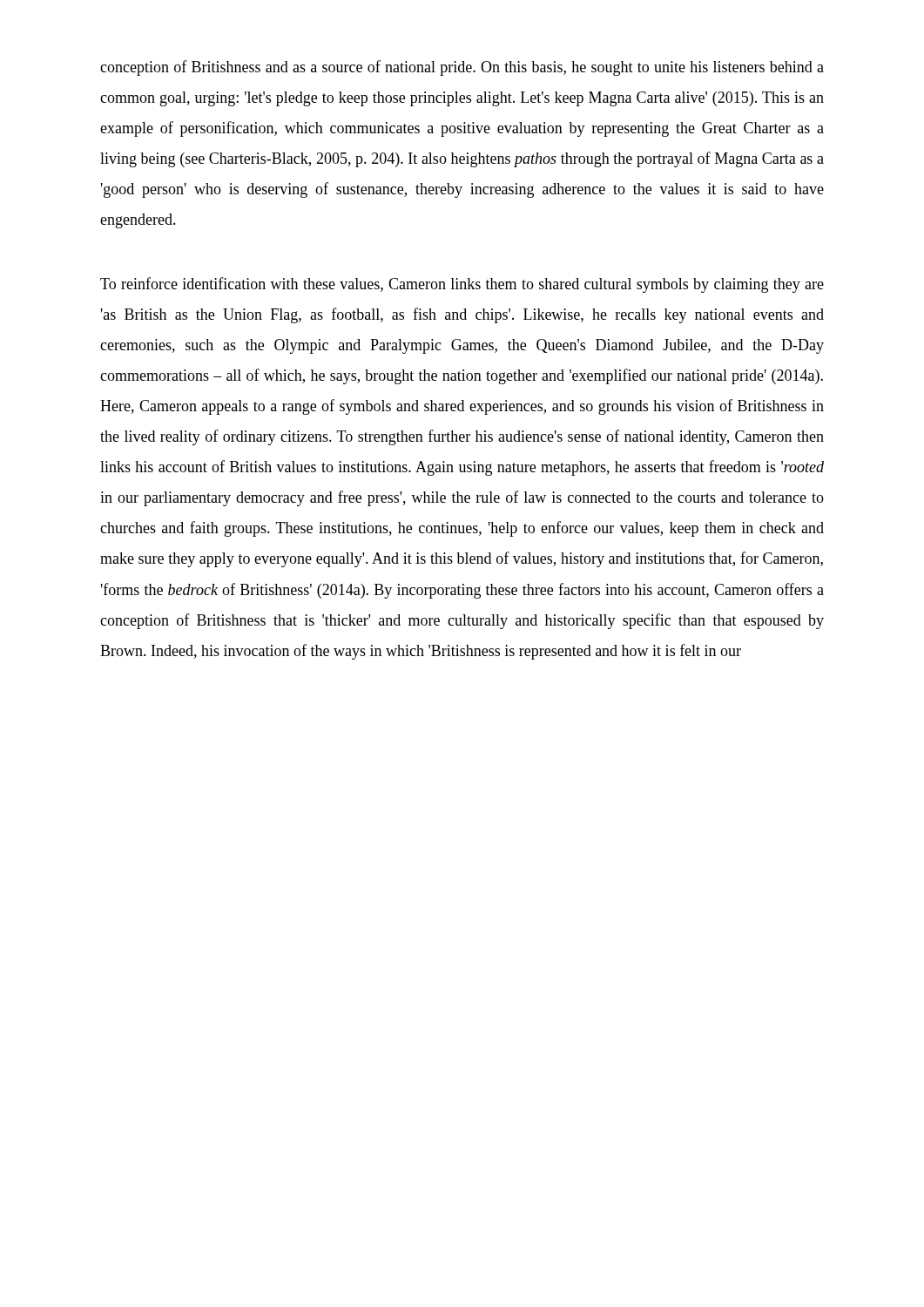The width and height of the screenshot is (924, 1307).
Task: Click the passage that begins "To reinforce identification with these"
Action: tap(462, 467)
